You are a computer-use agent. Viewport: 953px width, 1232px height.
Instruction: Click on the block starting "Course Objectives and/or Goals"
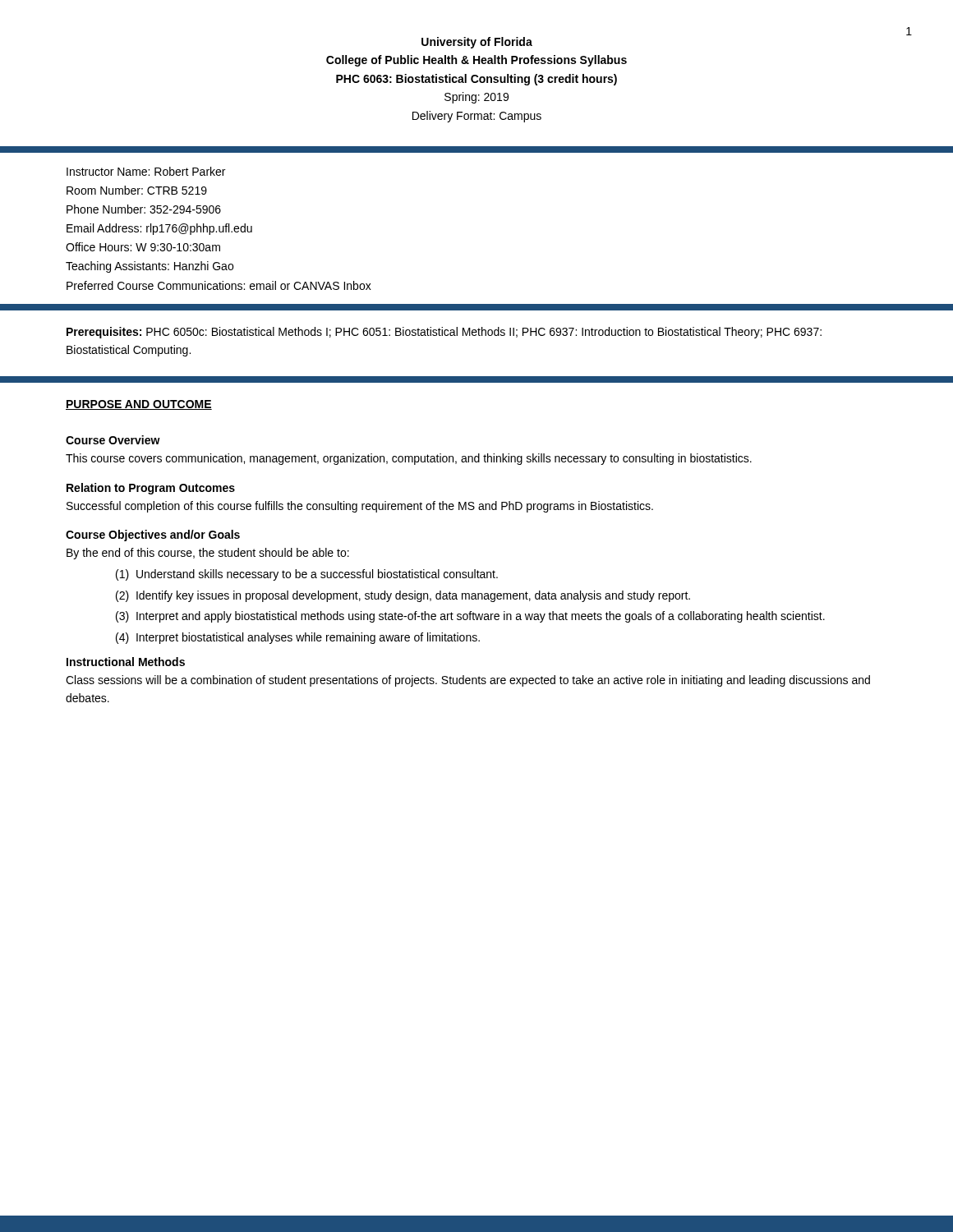153,535
